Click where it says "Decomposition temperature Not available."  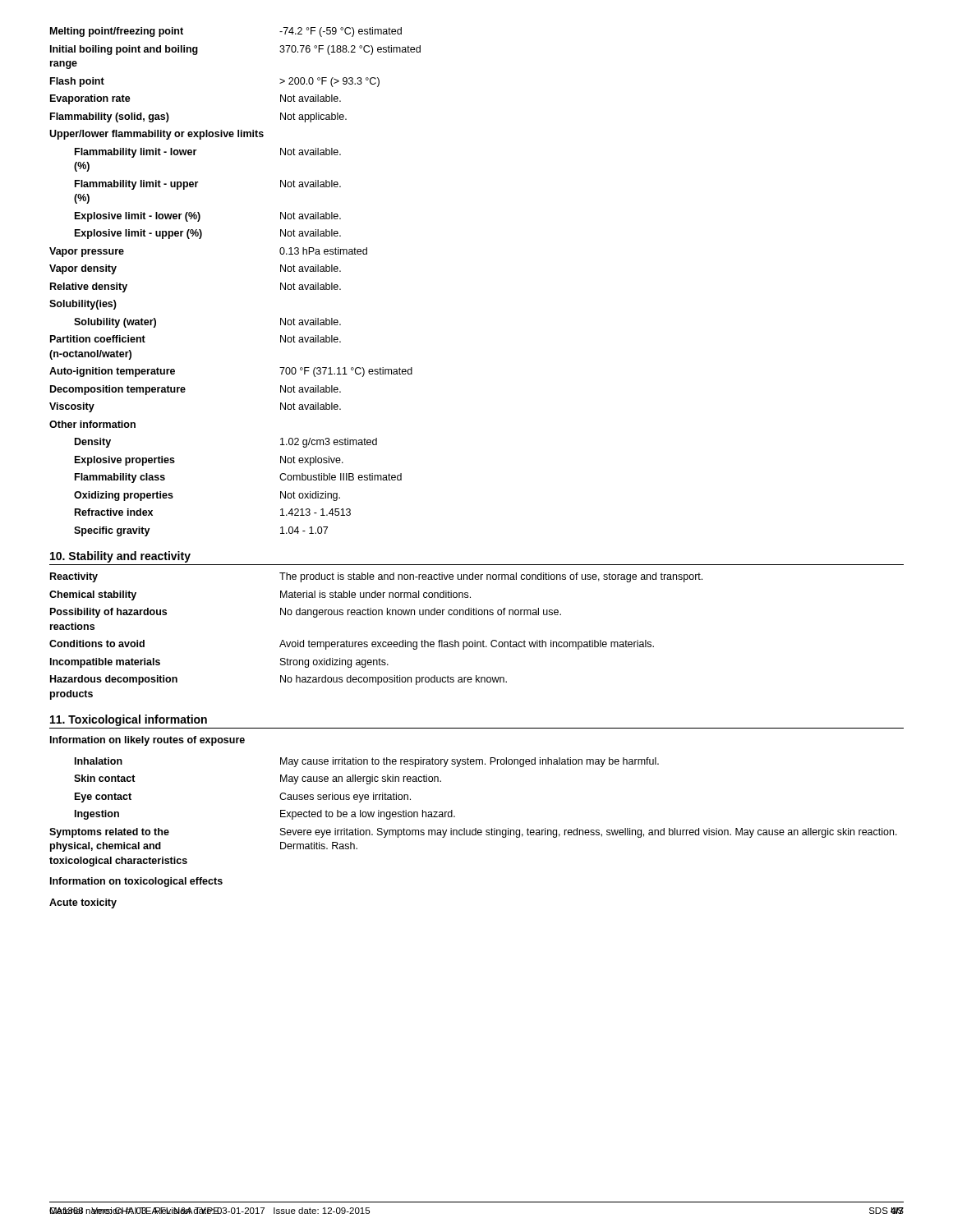[x=120, y=390]
